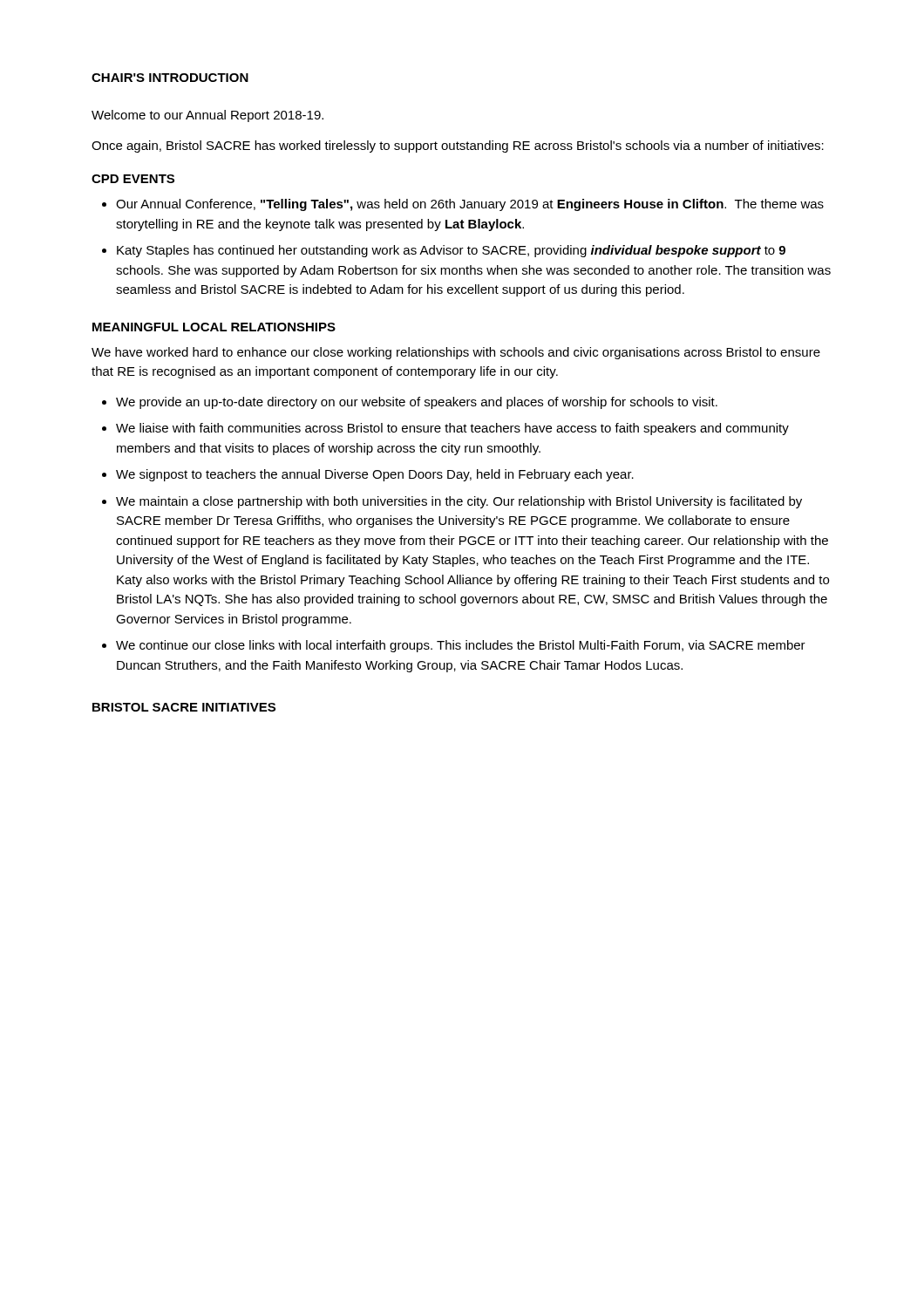Click on the section header that reads "CPD EVENTS"
Screen dimensions: 1308x924
tap(133, 178)
